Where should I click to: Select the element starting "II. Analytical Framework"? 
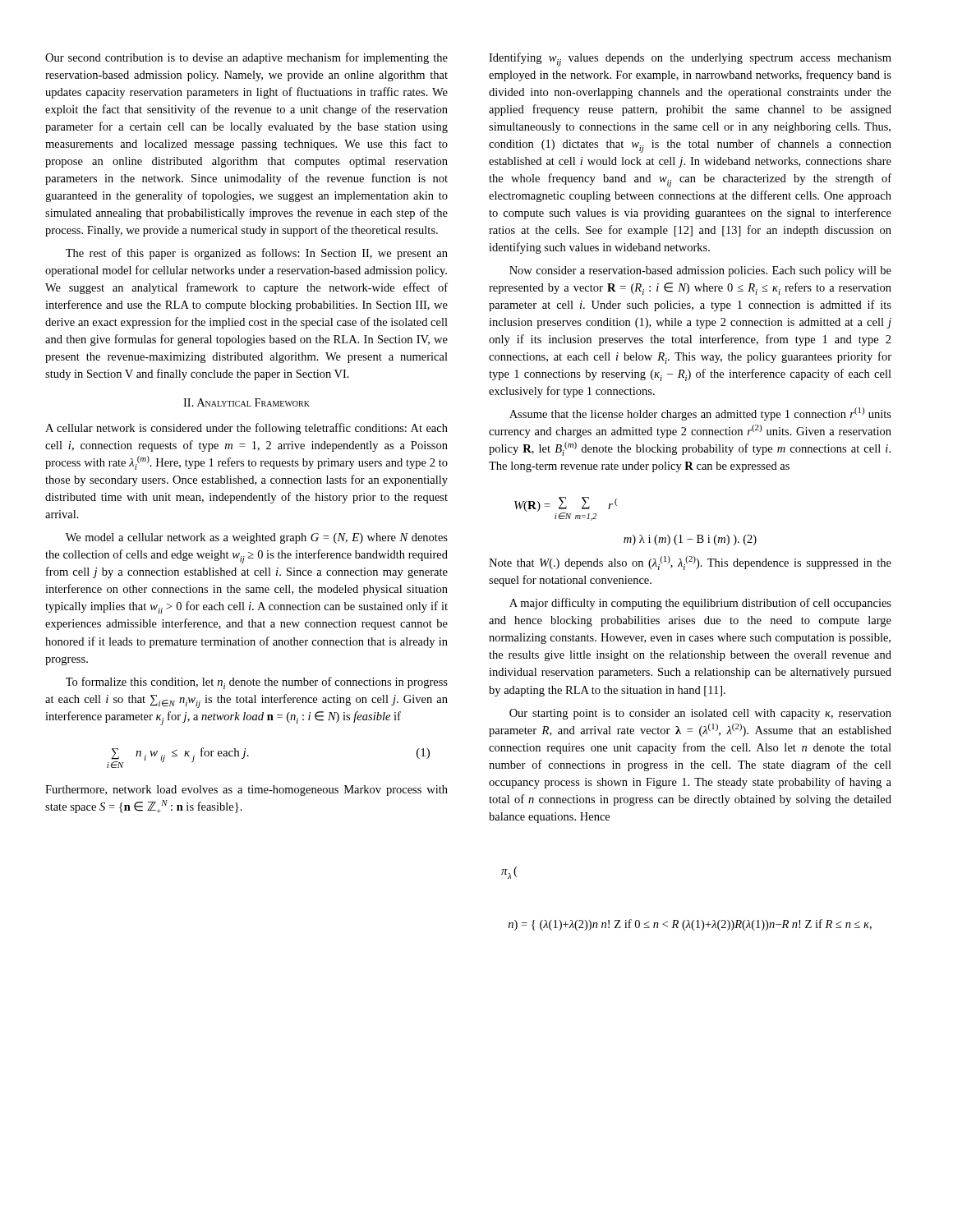tap(246, 403)
